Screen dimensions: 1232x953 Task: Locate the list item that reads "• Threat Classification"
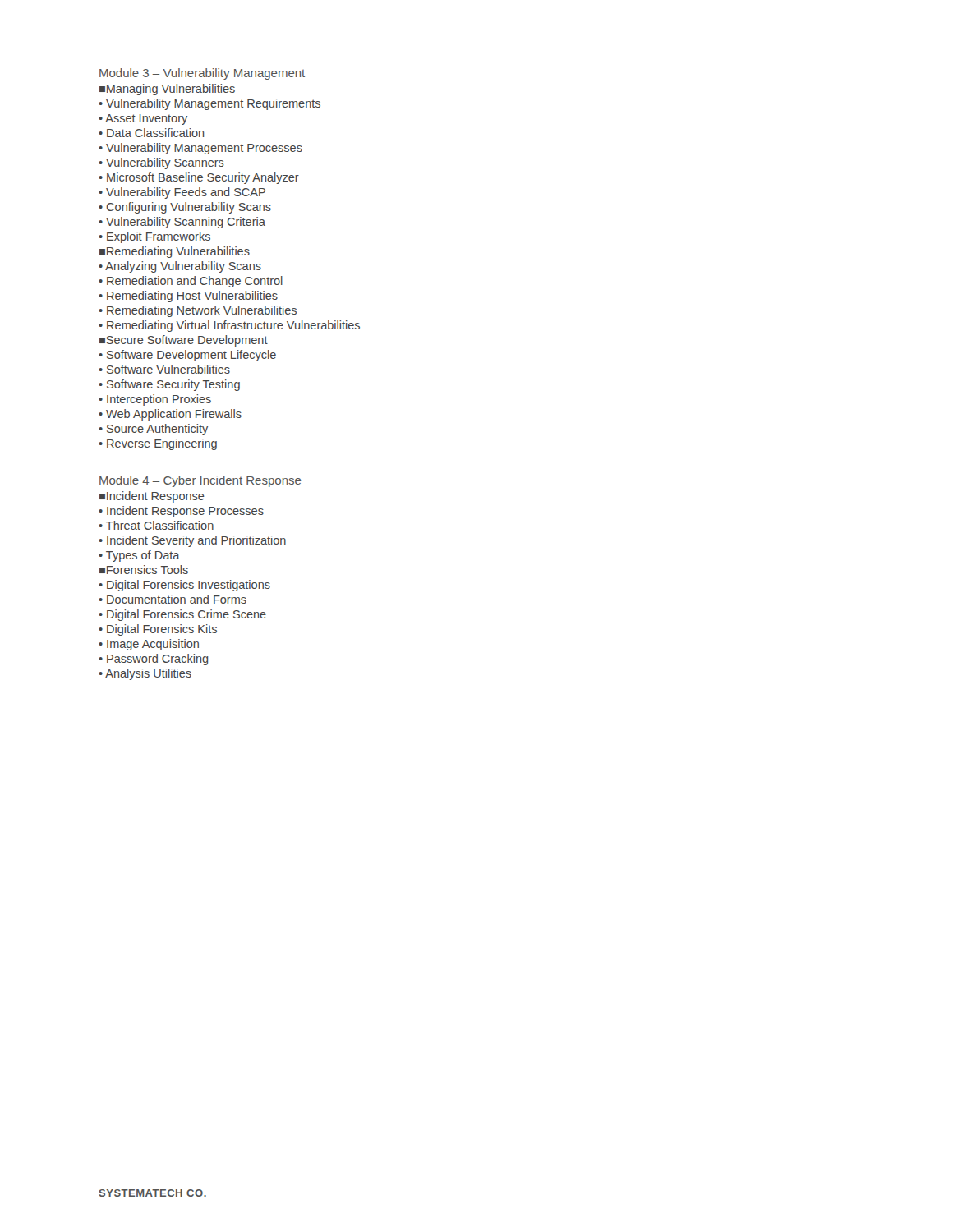156,526
